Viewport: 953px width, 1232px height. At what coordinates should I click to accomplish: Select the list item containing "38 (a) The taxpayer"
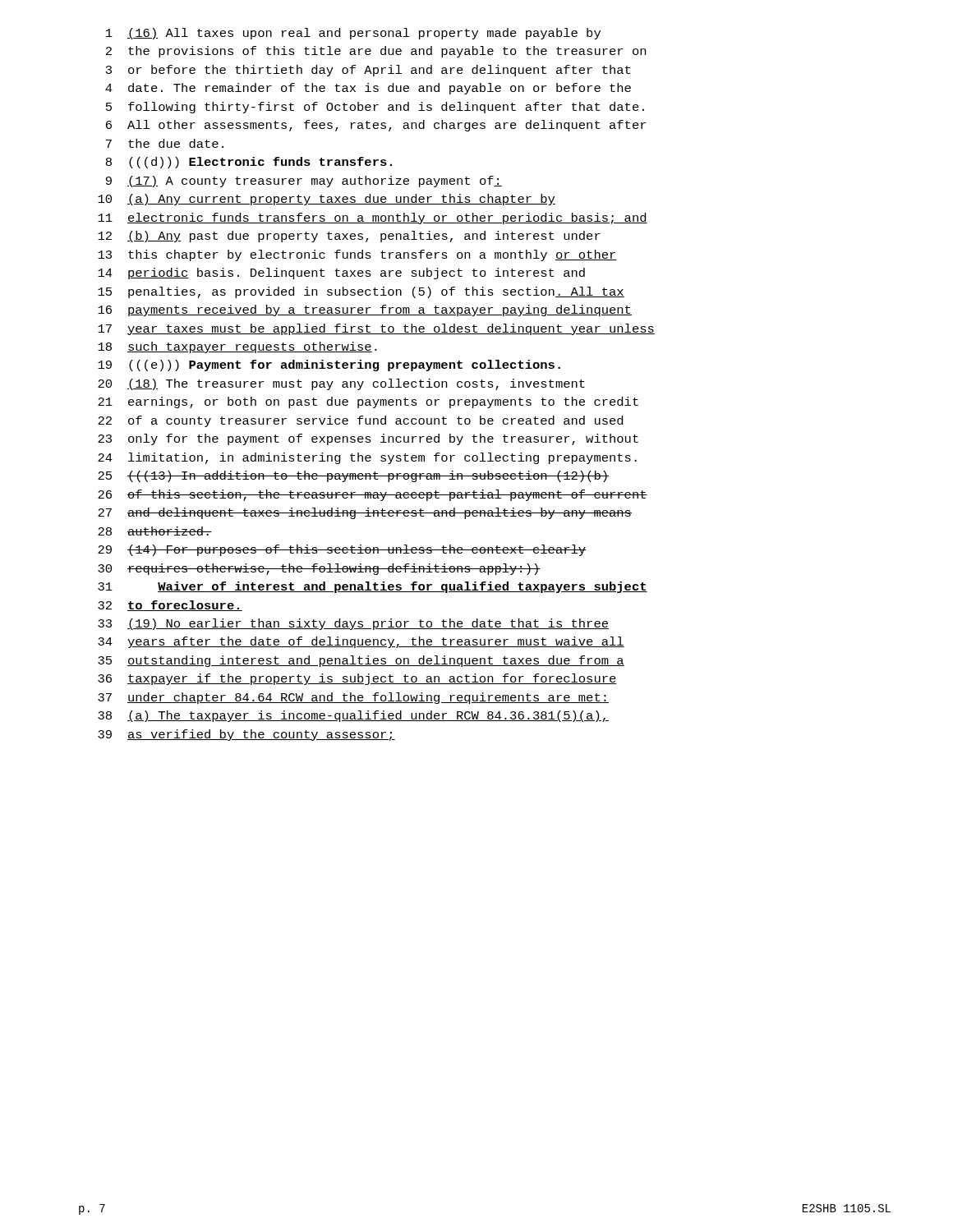pyautogui.click(x=485, y=726)
